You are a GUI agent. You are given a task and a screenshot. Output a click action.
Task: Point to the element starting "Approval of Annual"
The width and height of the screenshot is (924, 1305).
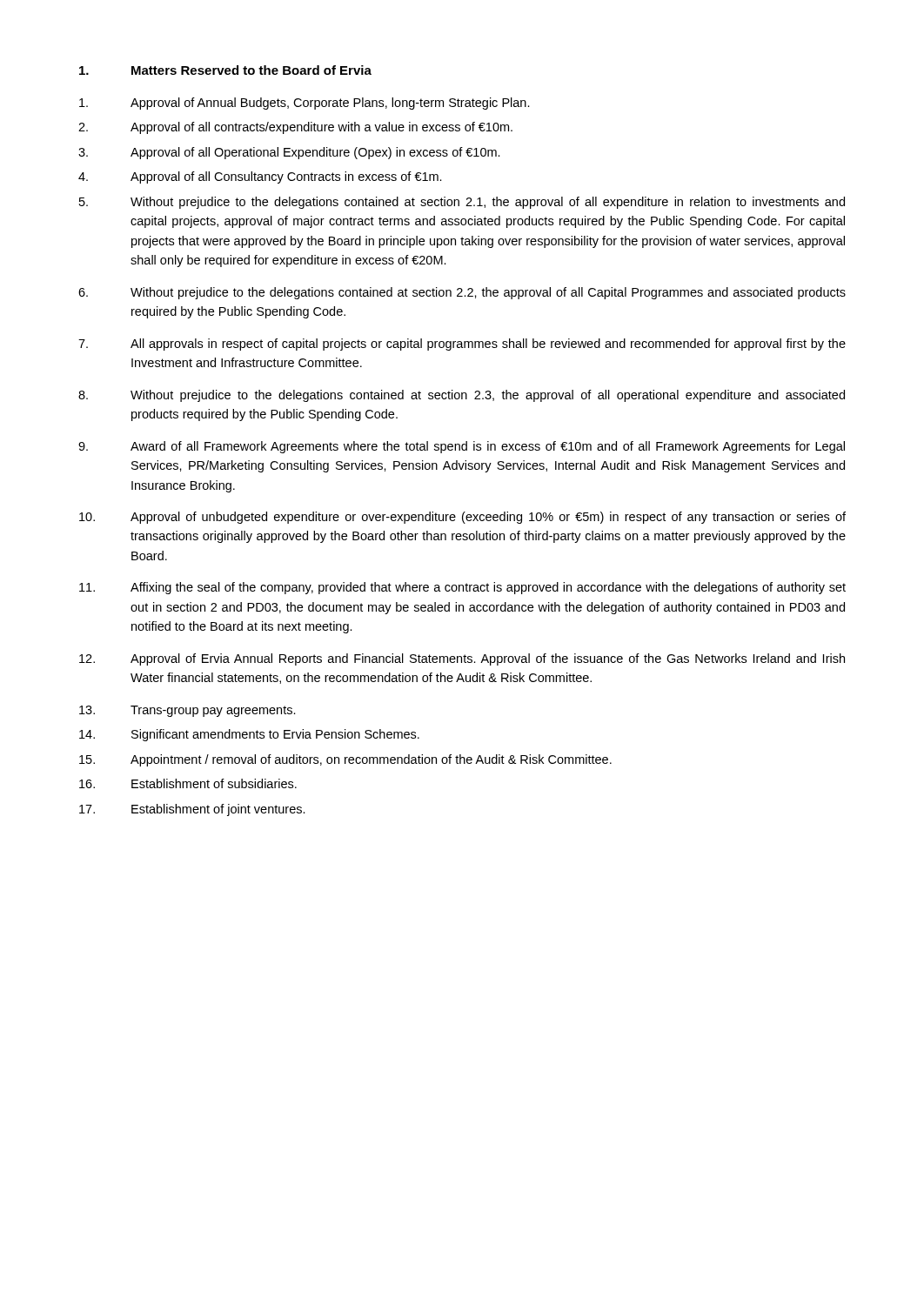[x=462, y=103]
